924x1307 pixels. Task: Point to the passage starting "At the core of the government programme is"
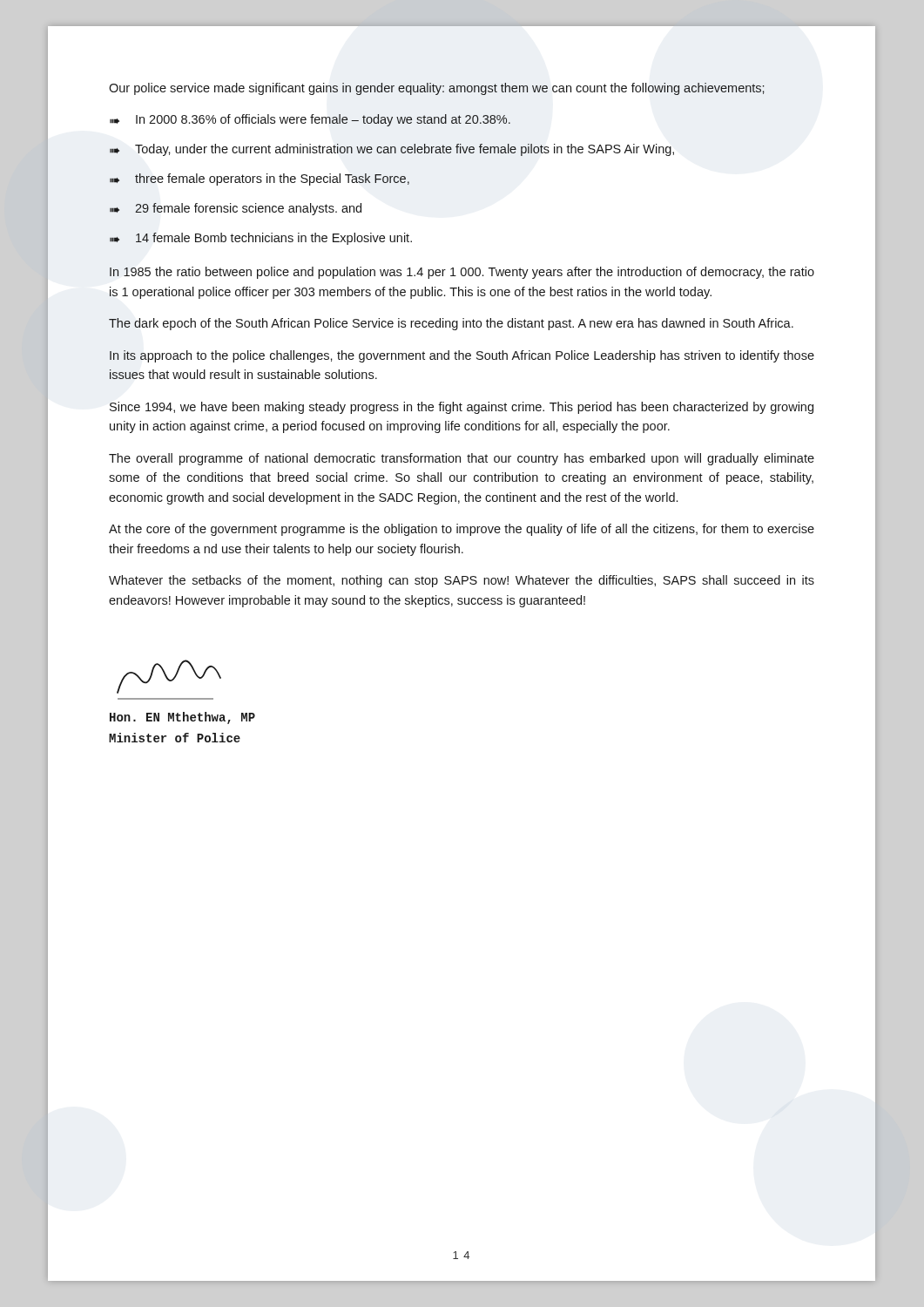coord(462,539)
